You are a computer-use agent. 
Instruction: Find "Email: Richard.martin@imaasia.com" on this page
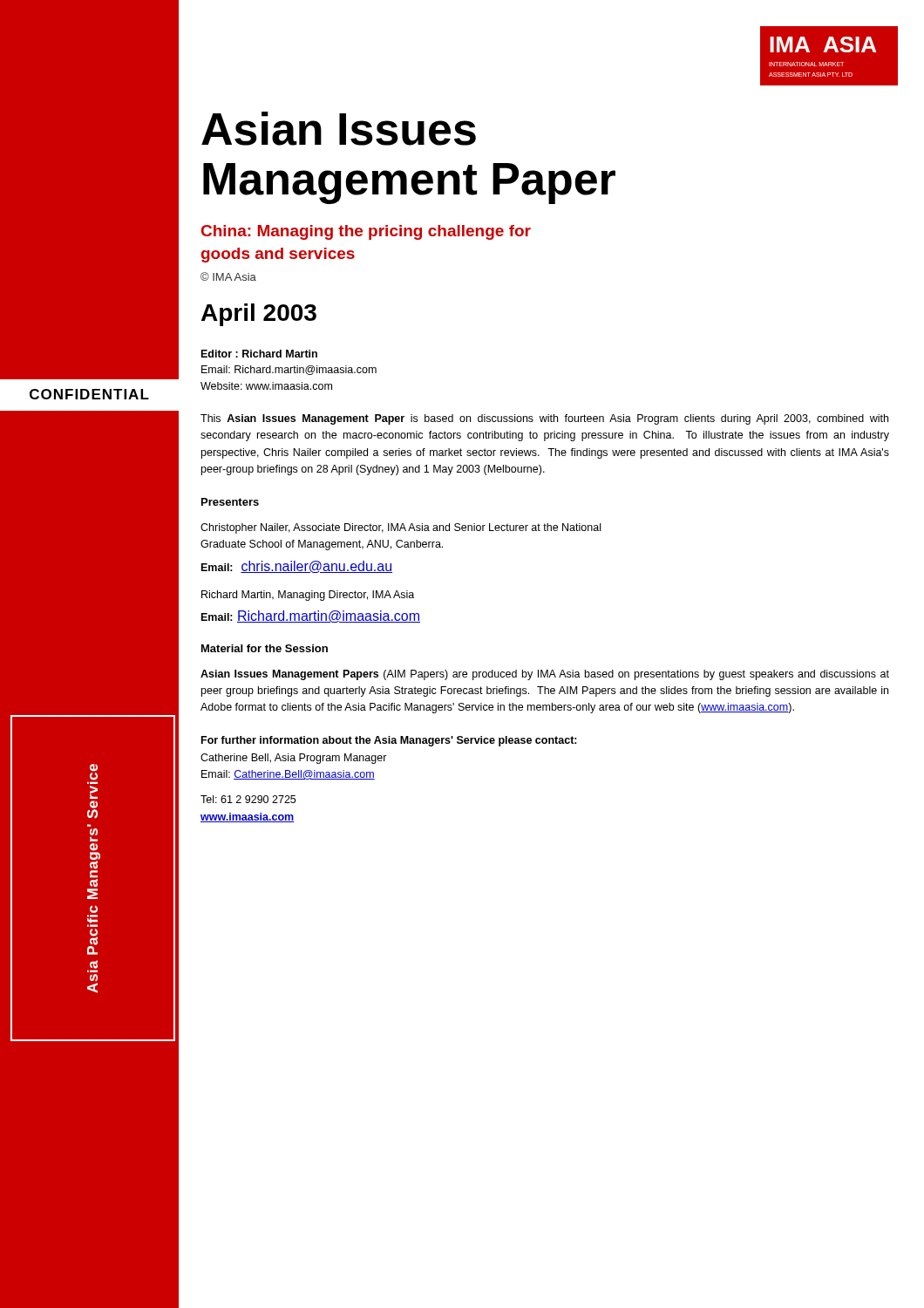tap(310, 616)
